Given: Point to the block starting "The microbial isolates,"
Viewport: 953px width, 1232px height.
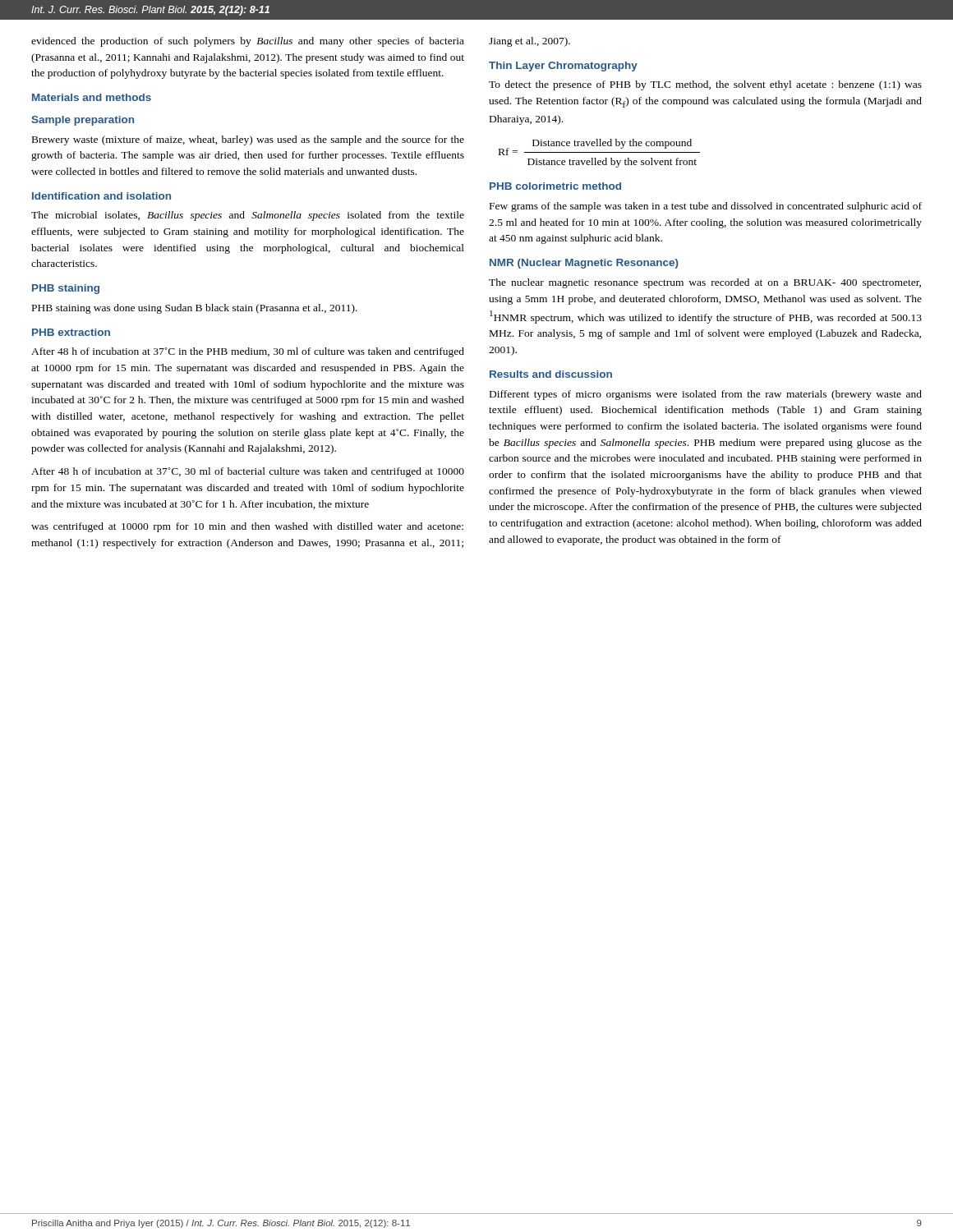Looking at the screenshot, I should click(x=248, y=239).
